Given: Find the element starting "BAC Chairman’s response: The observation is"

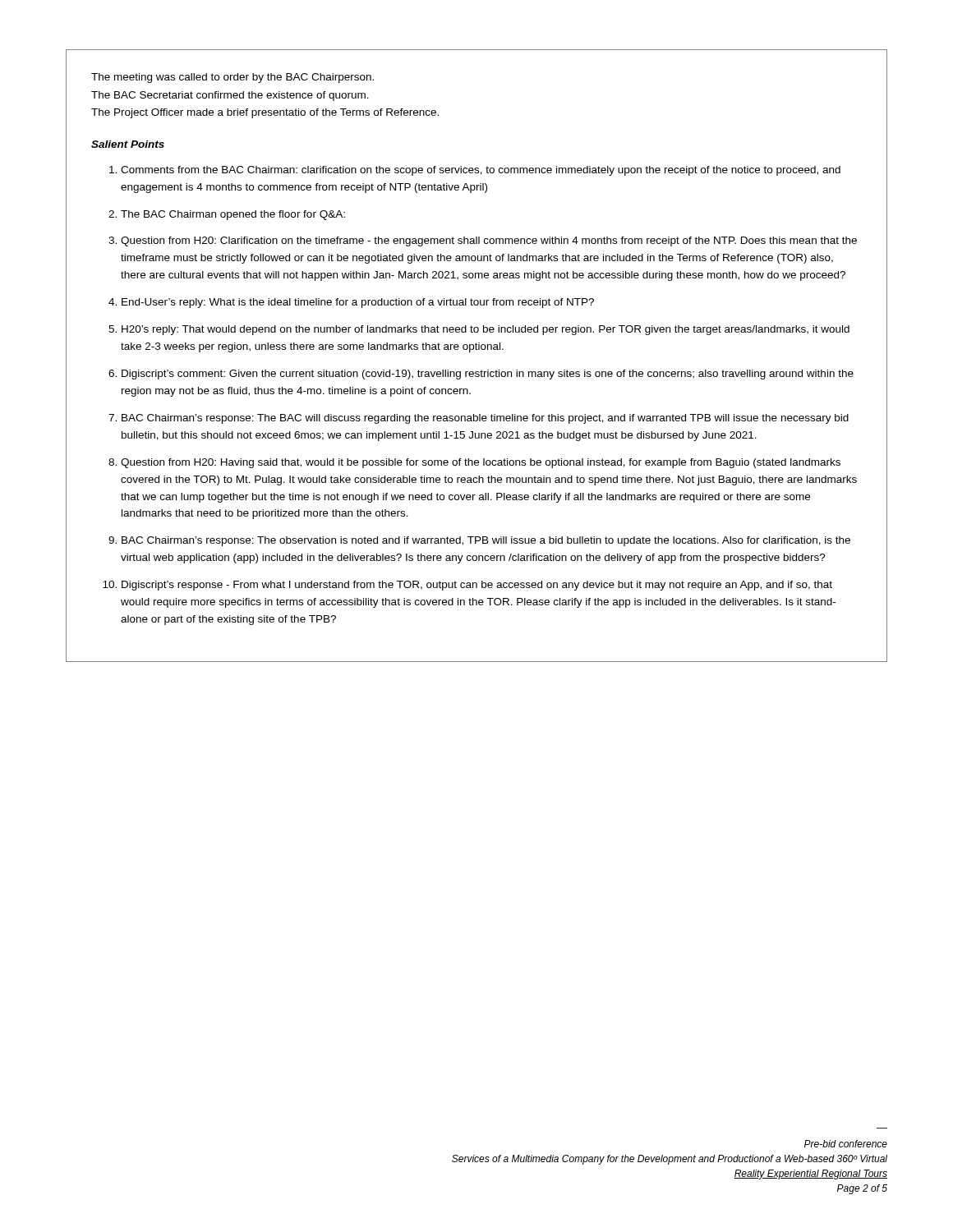Looking at the screenshot, I should [486, 549].
